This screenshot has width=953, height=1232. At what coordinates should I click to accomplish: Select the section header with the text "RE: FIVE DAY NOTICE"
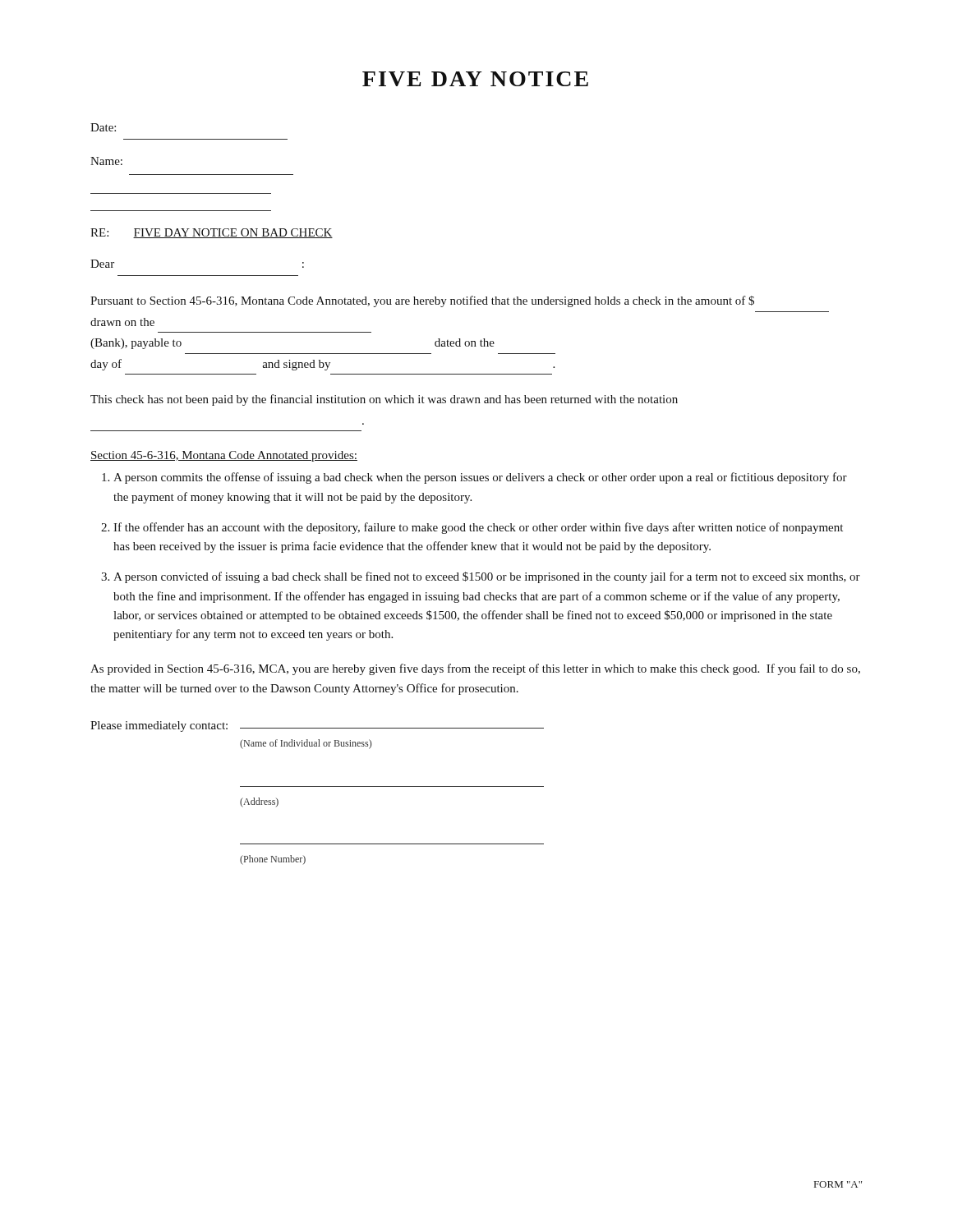coord(211,232)
